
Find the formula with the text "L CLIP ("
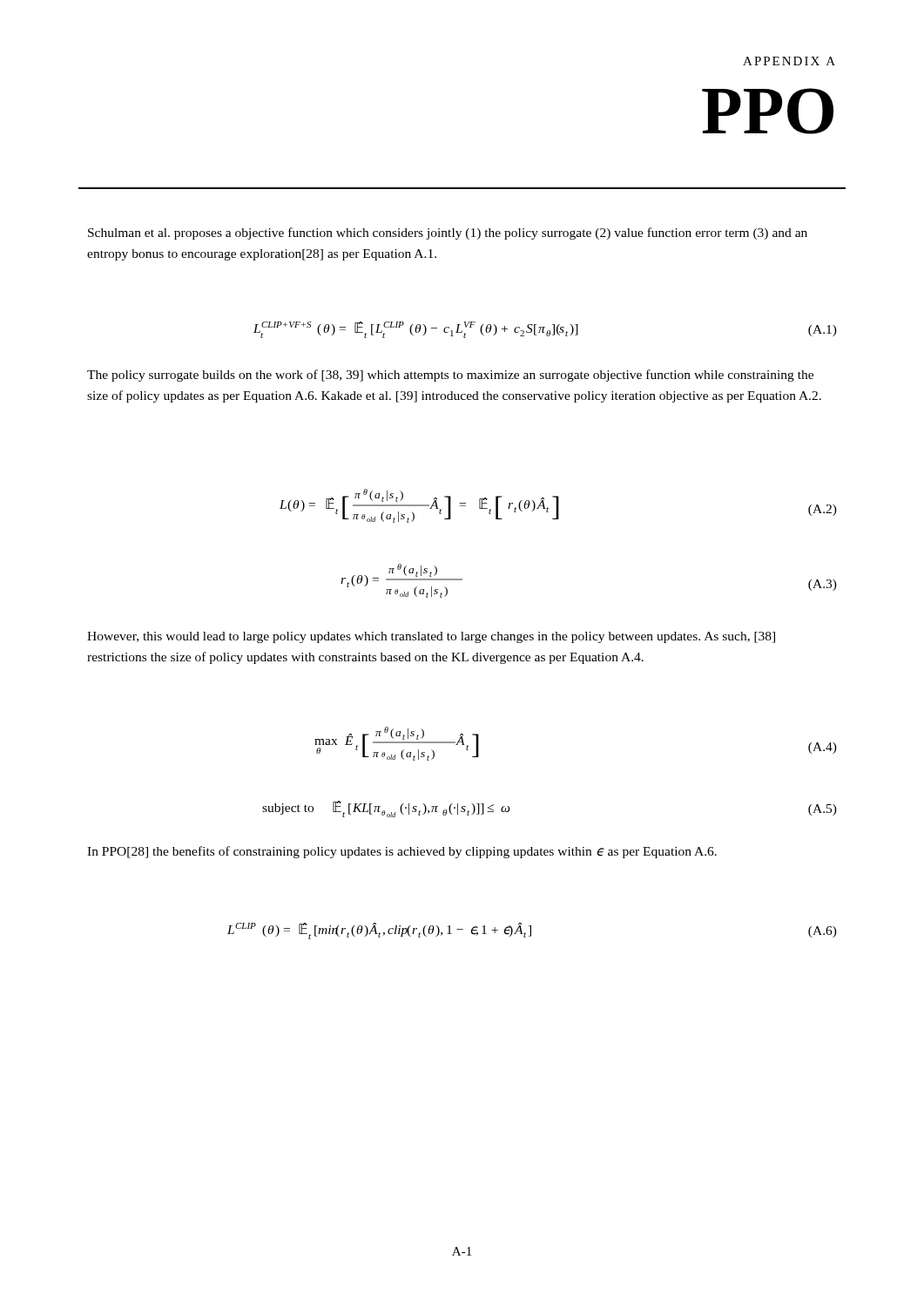click(x=462, y=931)
